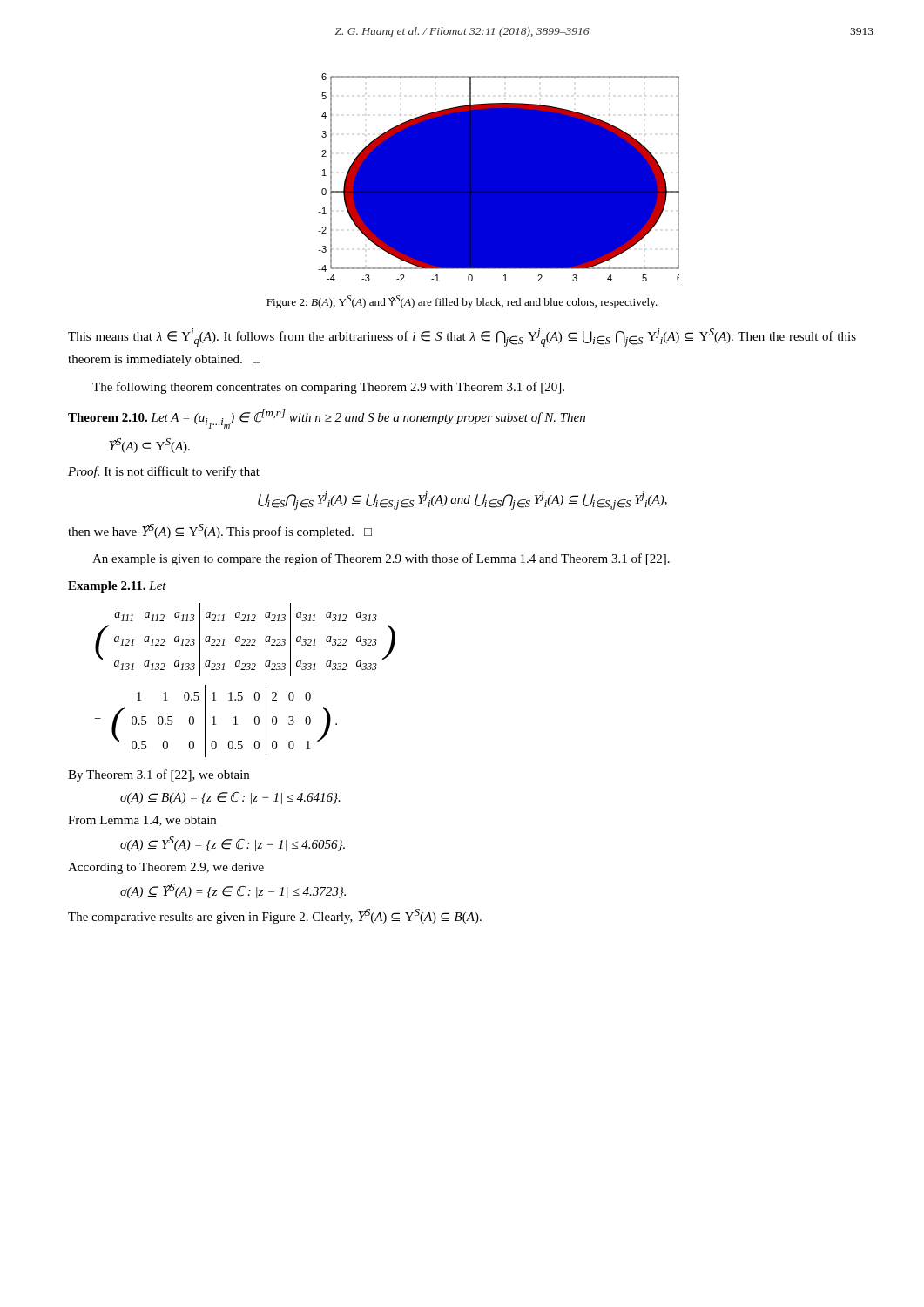Point to the block beginning "This means that"
The width and height of the screenshot is (924, 1307).
pos(462,346)
